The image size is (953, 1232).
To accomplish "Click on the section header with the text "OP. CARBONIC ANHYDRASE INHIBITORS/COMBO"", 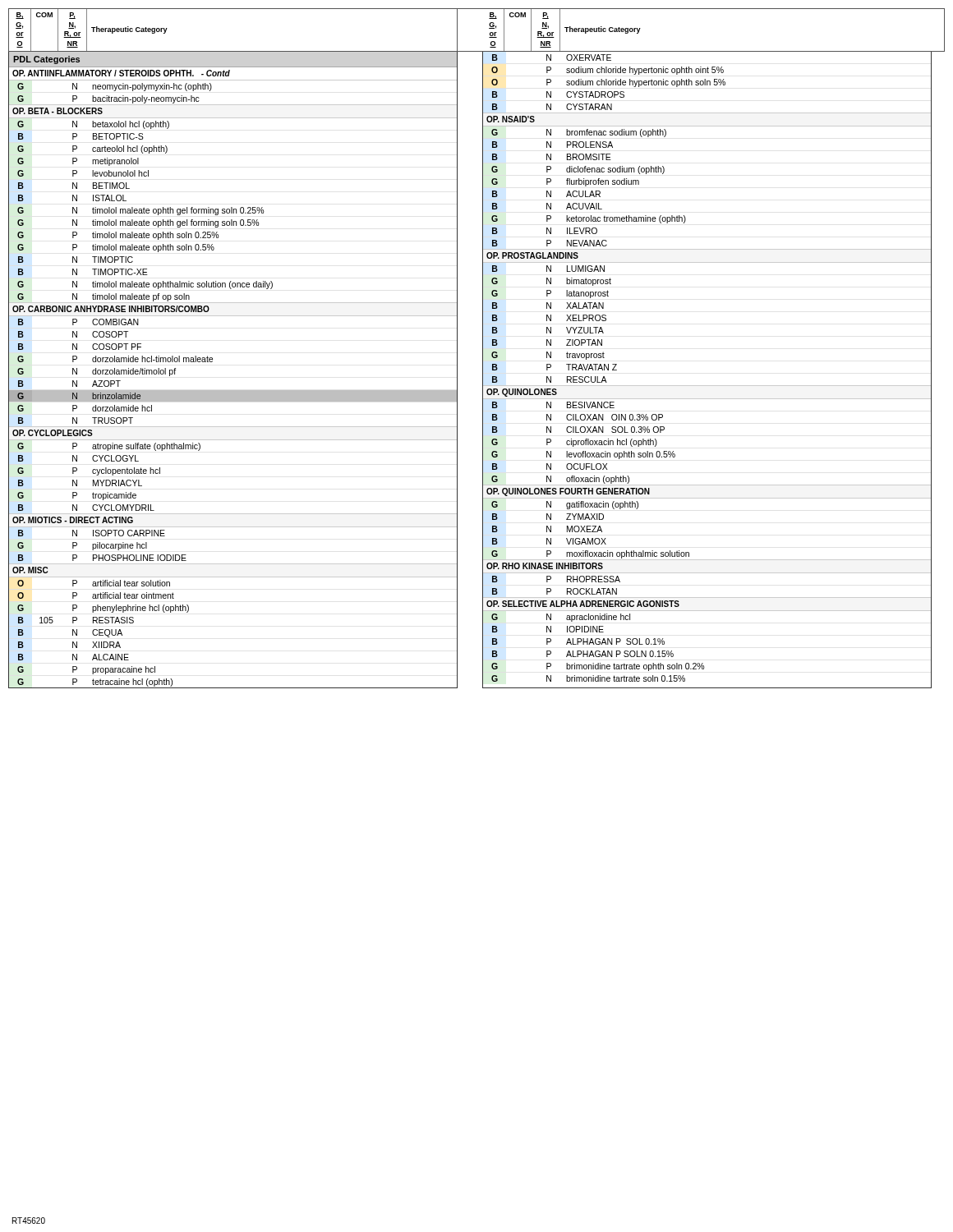I will point(111,309).
